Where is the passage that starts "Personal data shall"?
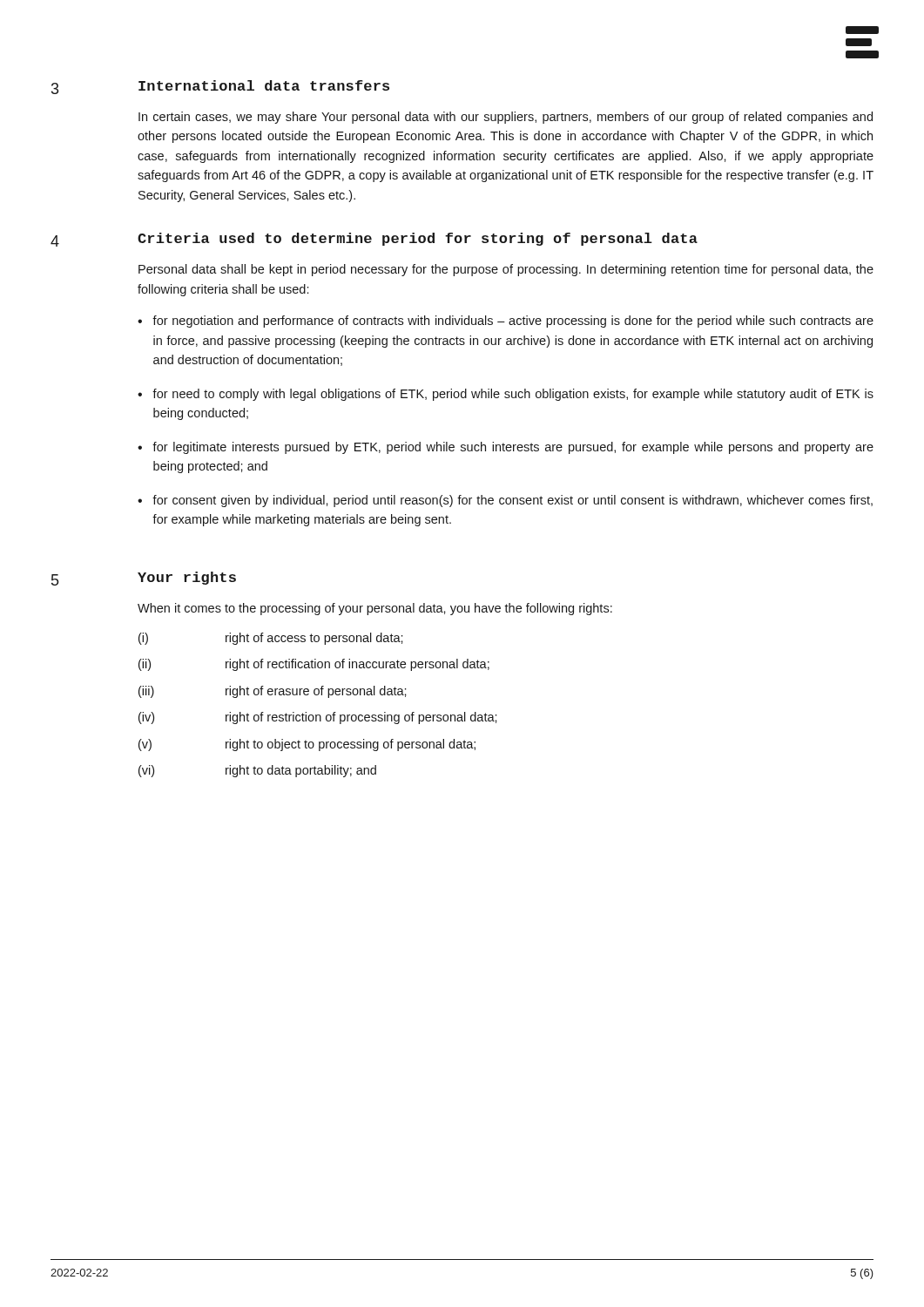The image size is (924, 1307). point(506,279)
